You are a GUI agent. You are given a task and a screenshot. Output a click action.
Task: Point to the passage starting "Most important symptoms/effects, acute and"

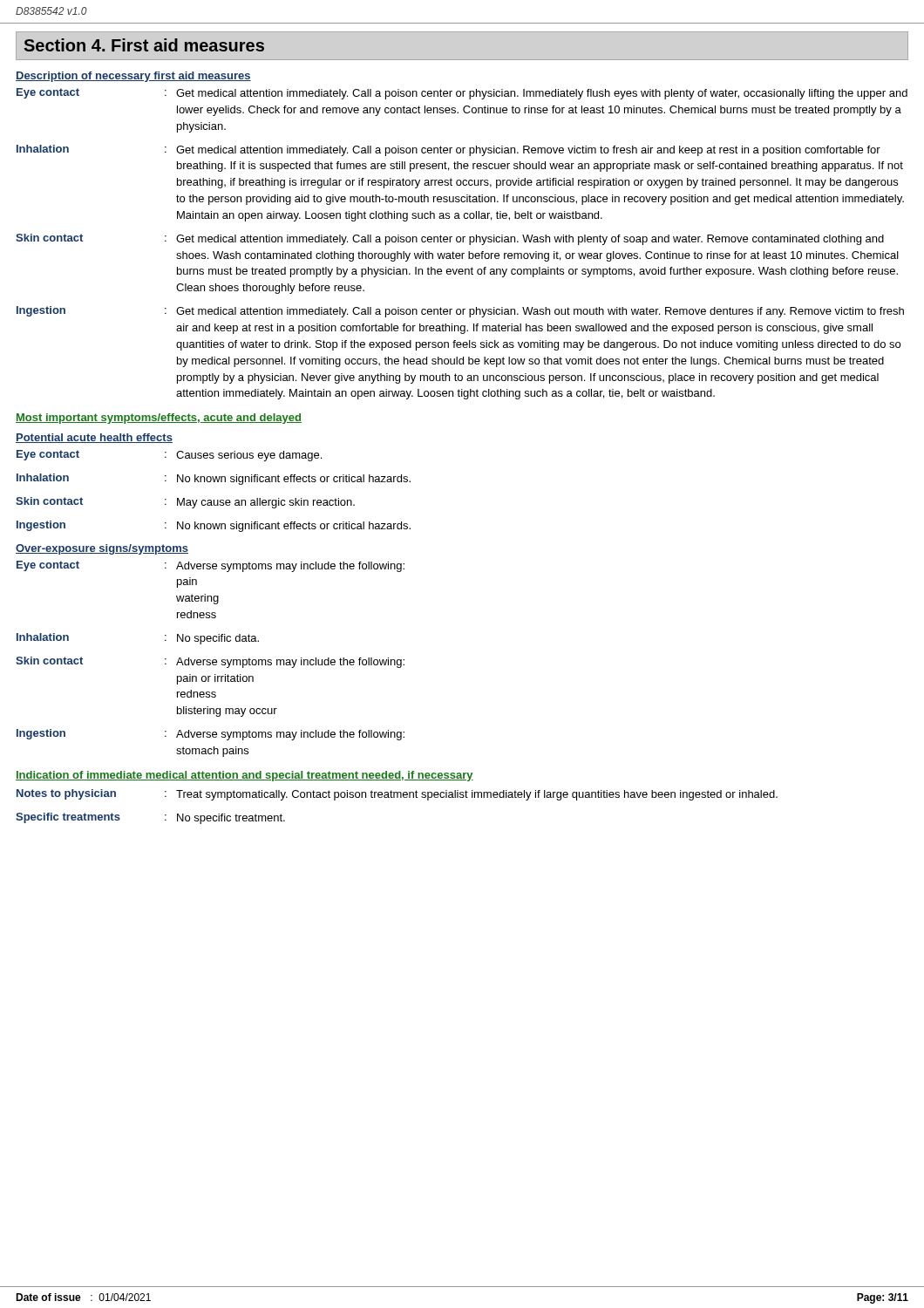point(159,417)
